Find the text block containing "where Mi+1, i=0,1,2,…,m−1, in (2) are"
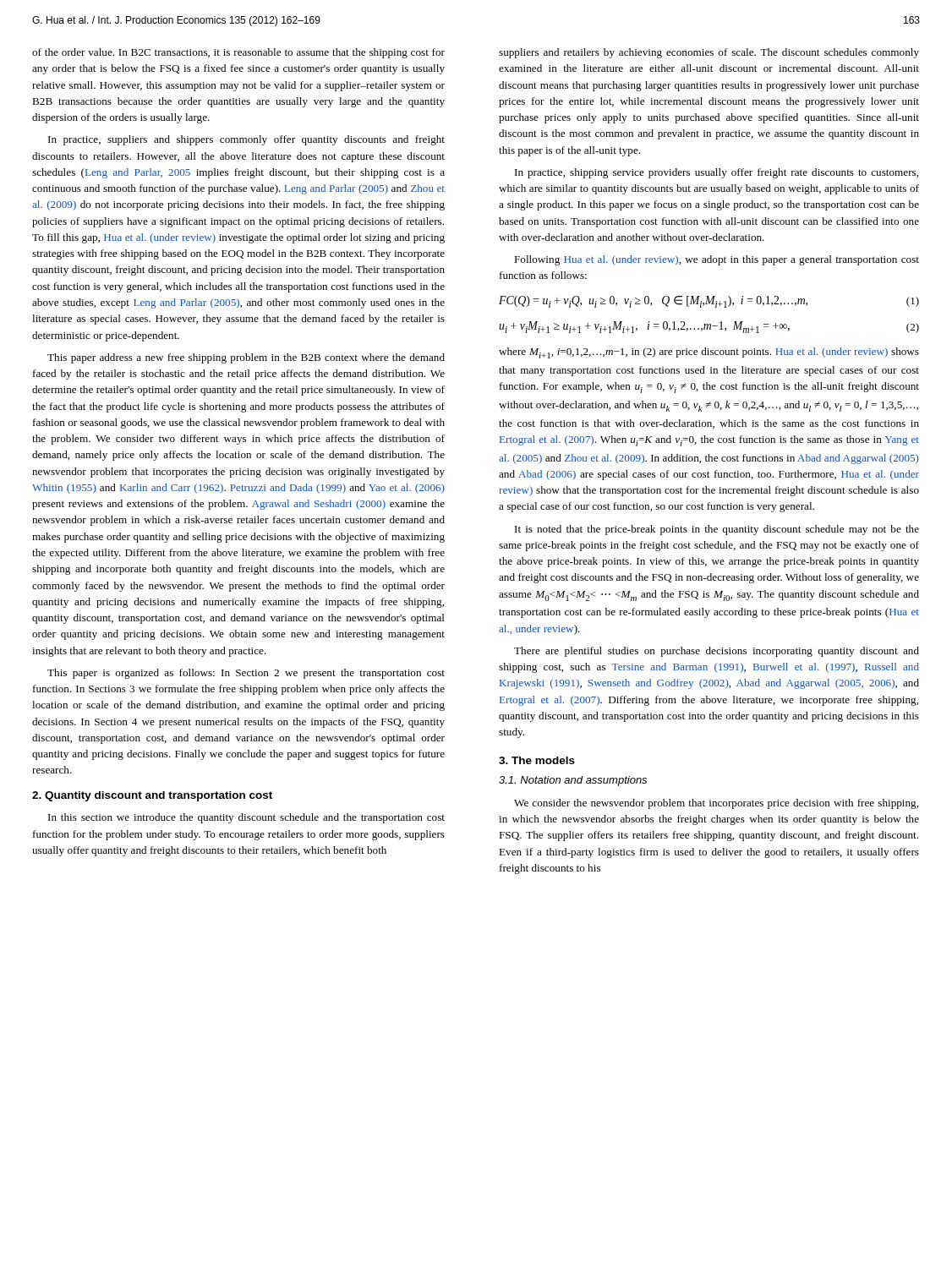Viewport: 952px width, 1268px height. pos(709,542)
